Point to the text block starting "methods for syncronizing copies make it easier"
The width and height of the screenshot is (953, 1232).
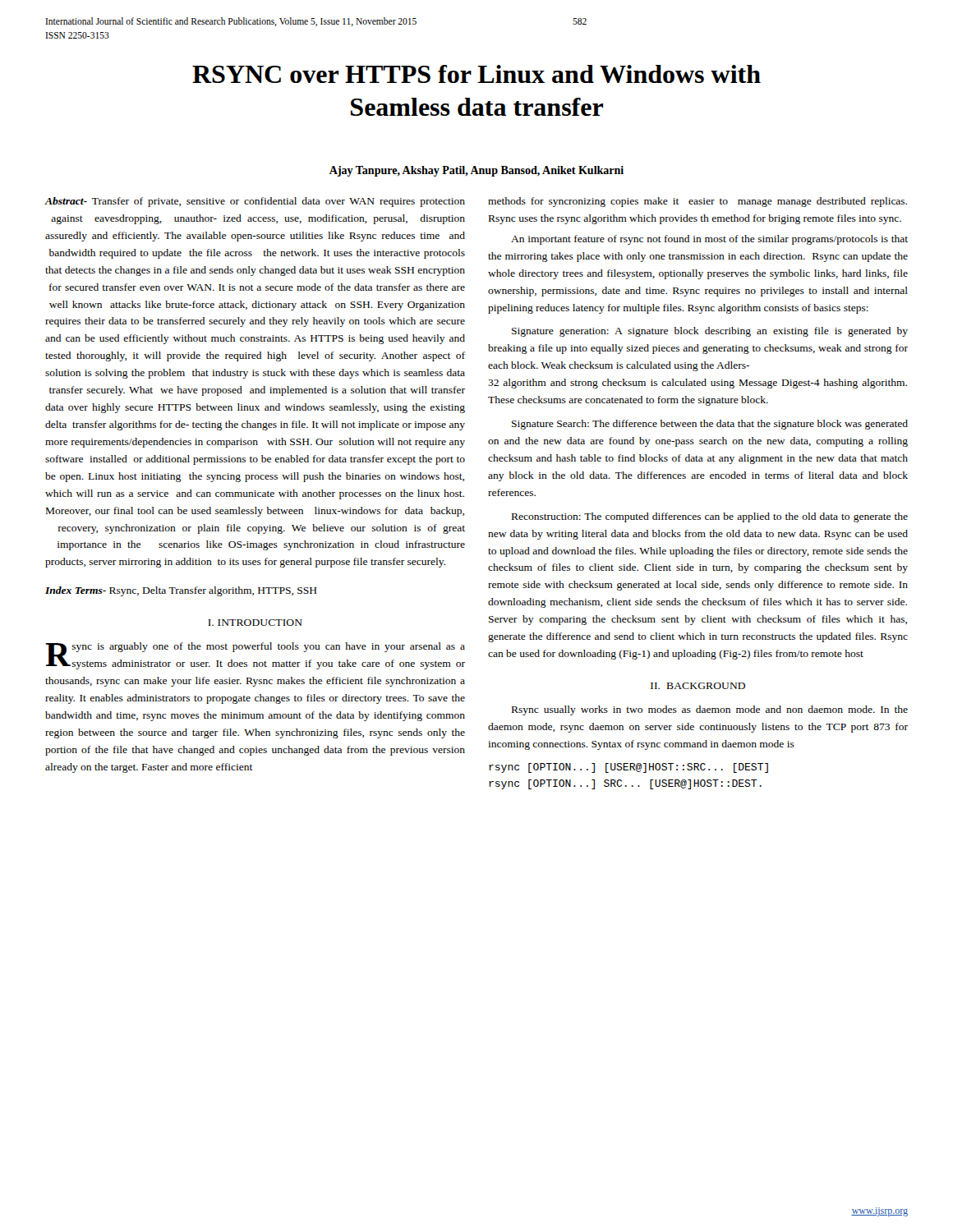pyautogui.click(x=698, y=209)
